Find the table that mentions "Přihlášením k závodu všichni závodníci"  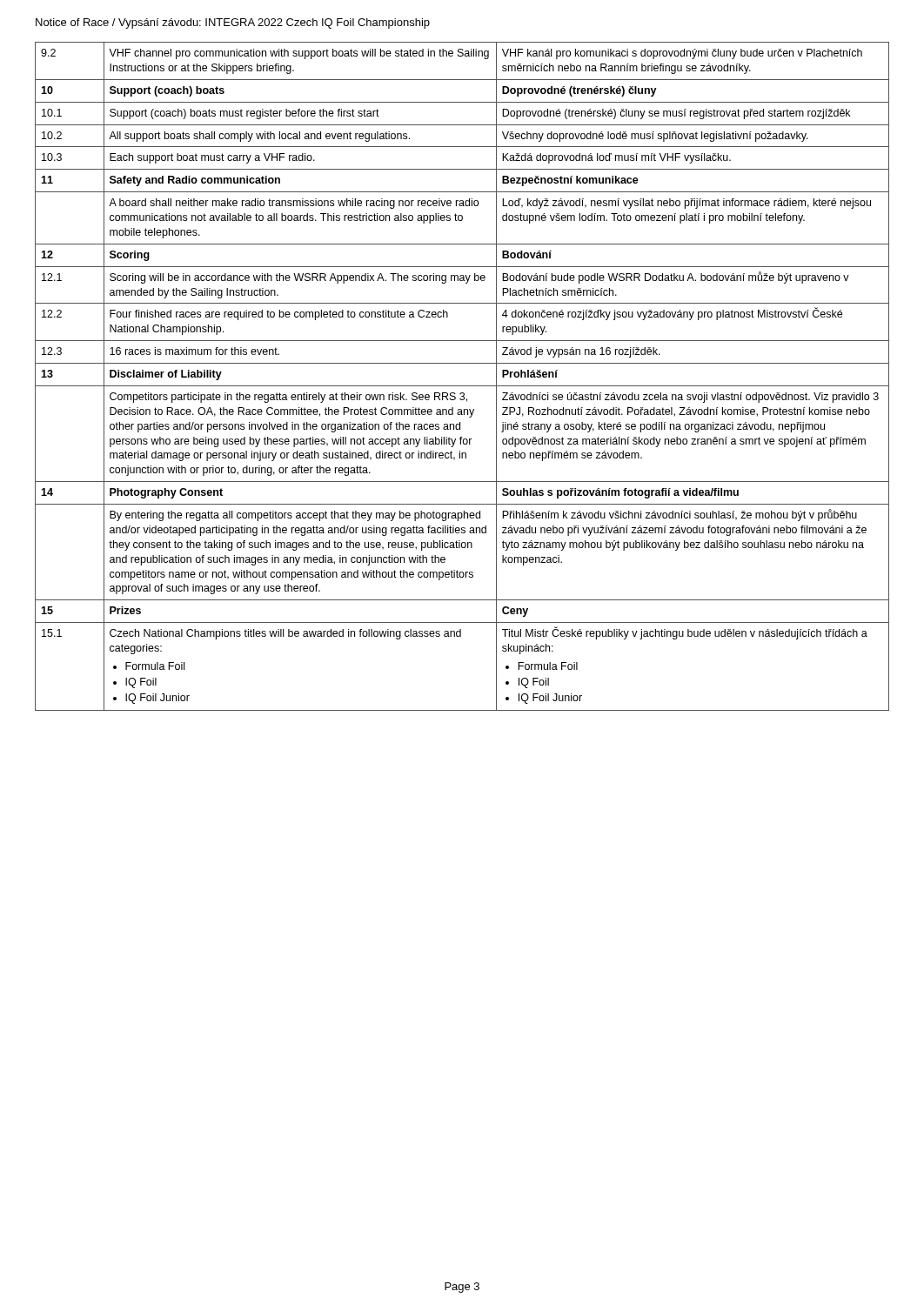pos(462,656)
